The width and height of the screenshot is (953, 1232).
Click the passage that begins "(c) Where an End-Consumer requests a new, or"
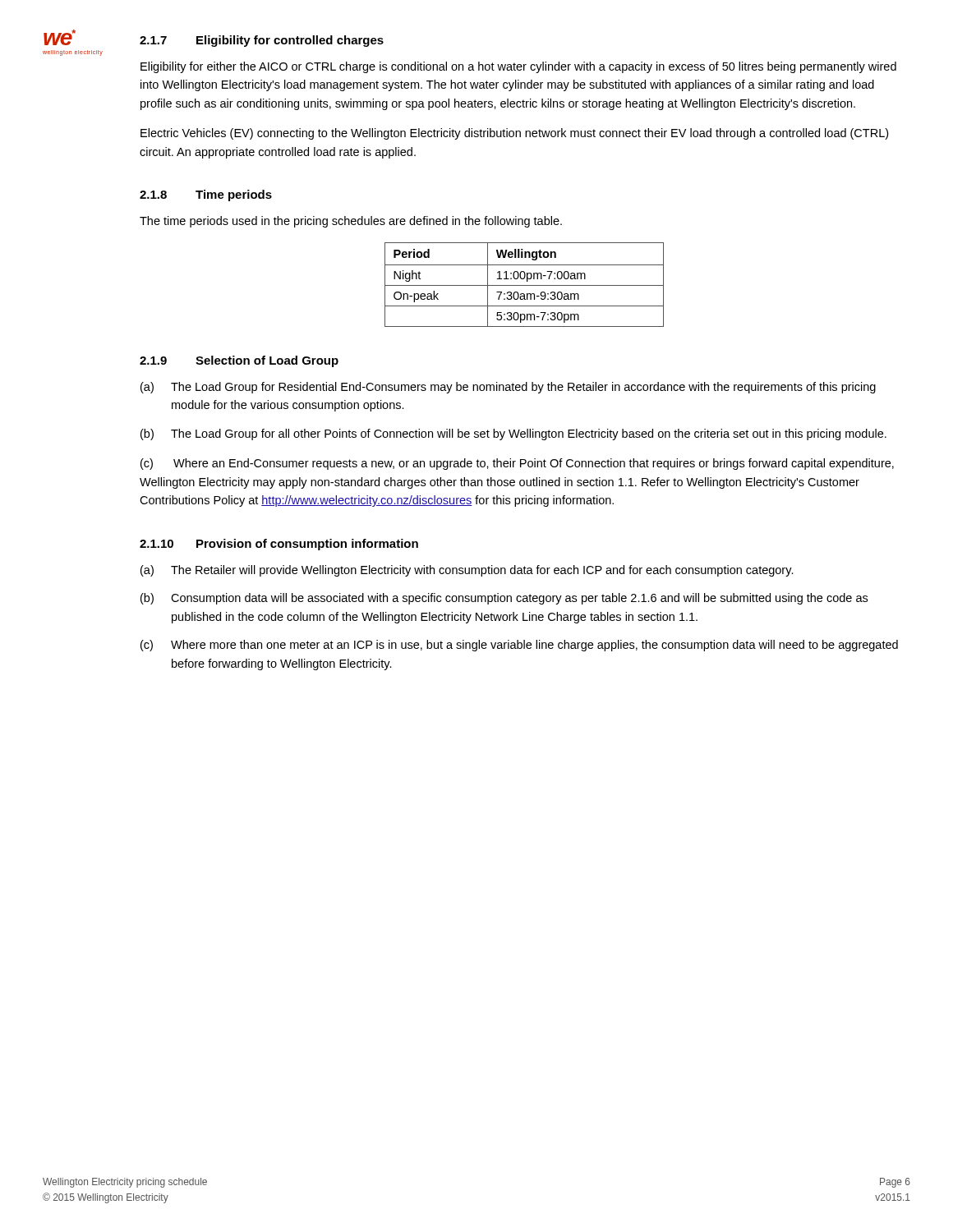[x=517, y=482]
